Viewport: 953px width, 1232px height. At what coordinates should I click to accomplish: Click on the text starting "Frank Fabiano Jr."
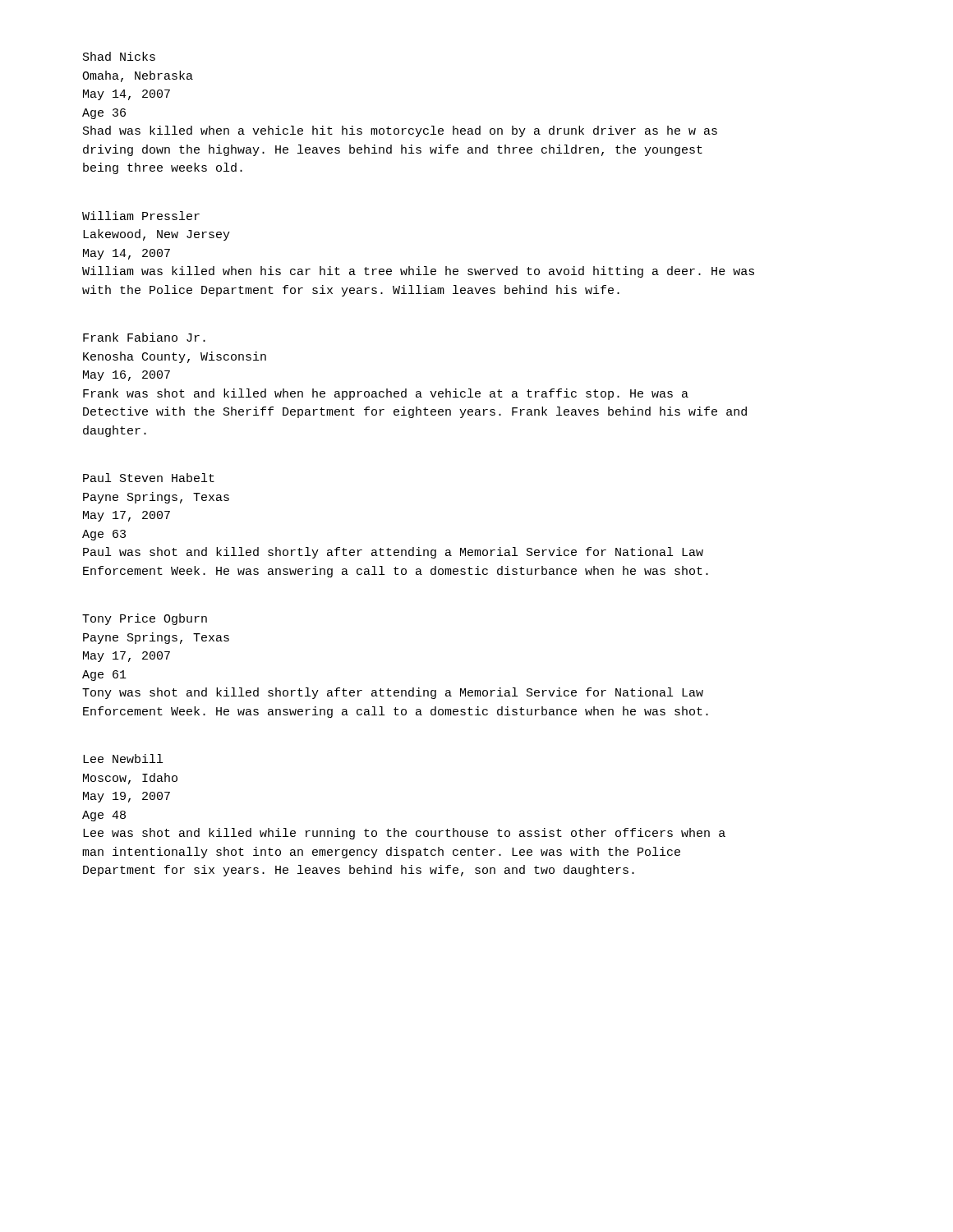click(452, 386)
